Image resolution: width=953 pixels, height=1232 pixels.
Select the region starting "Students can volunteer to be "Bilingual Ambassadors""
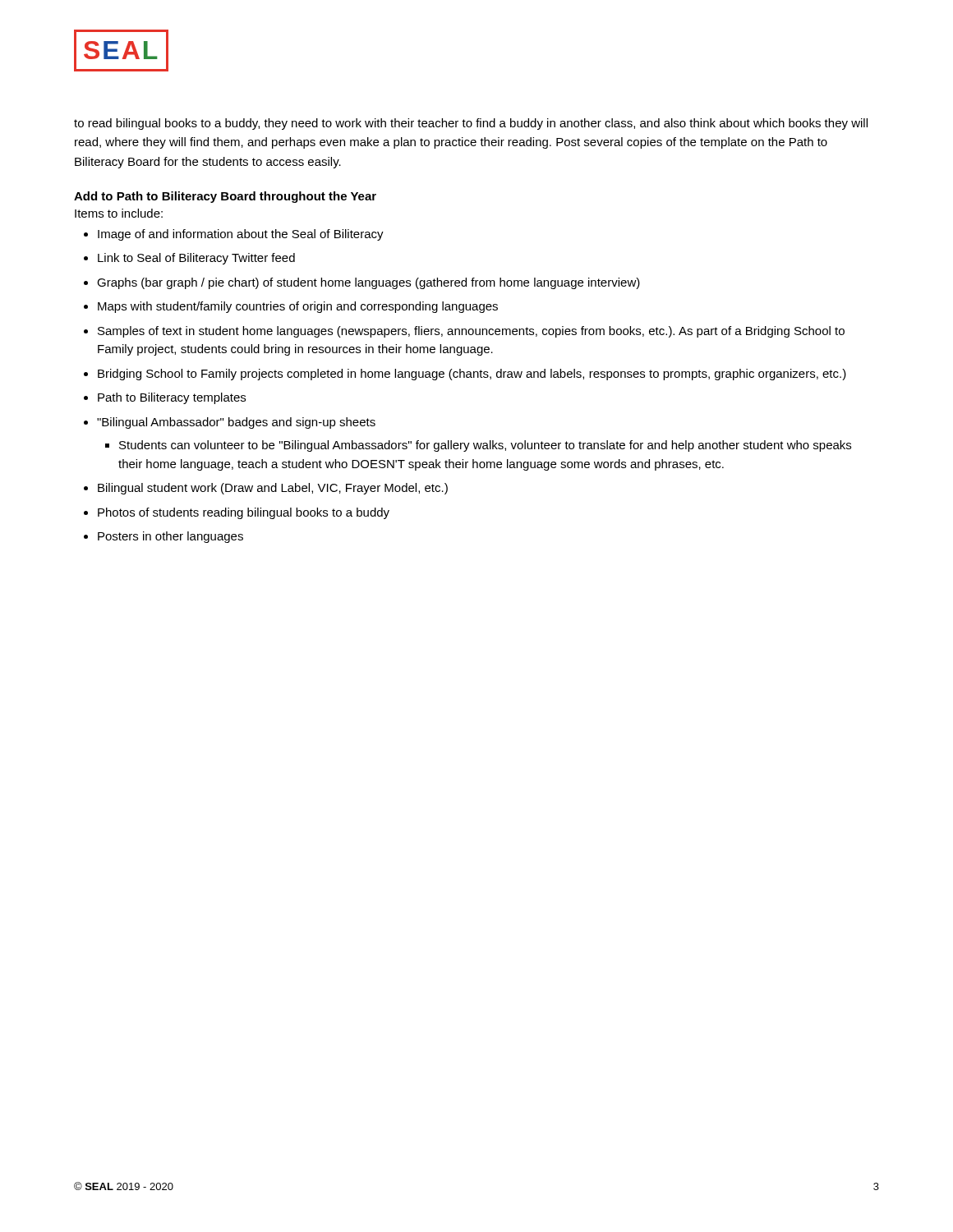485,454
